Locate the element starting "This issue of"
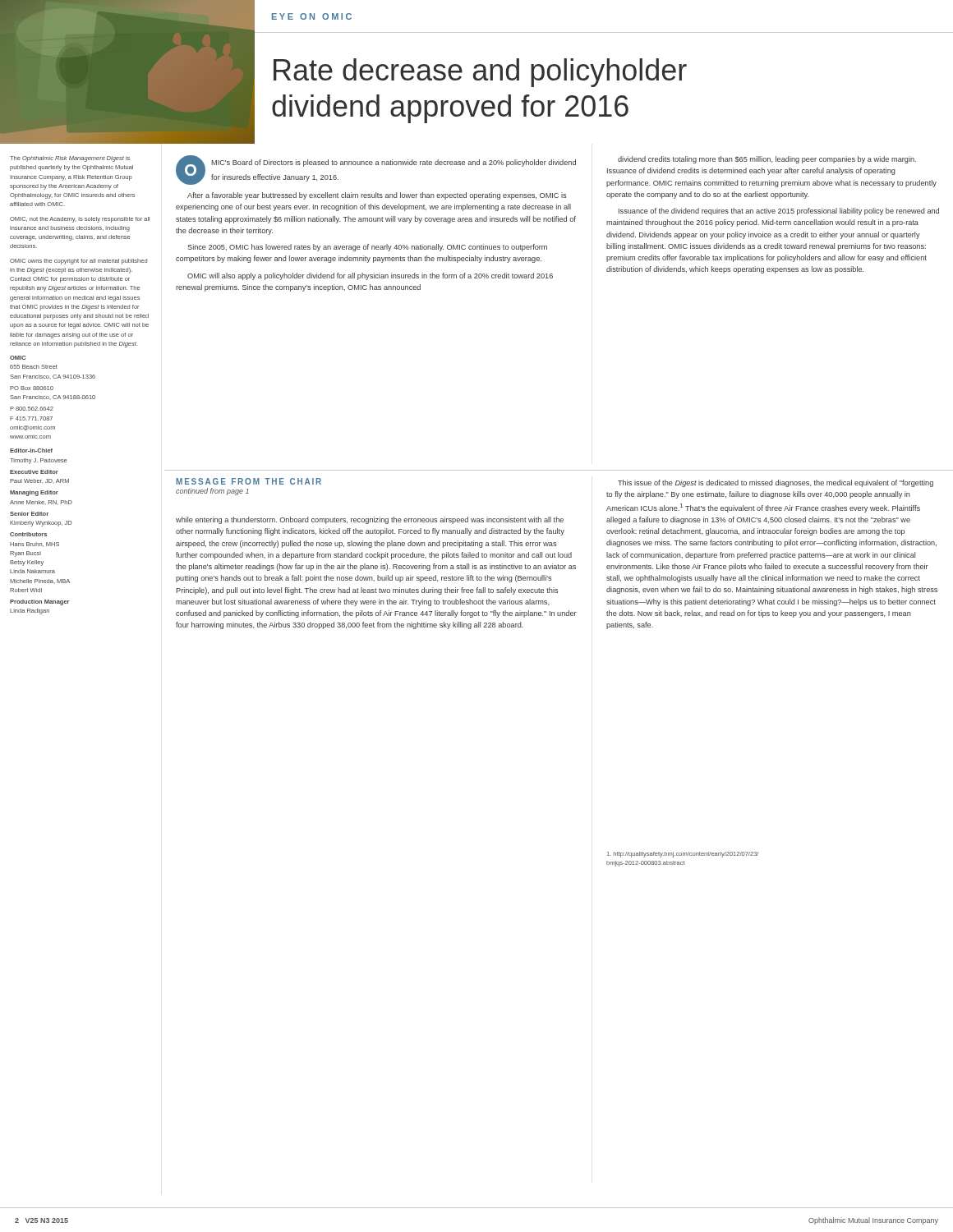 (x=773, y=554)
